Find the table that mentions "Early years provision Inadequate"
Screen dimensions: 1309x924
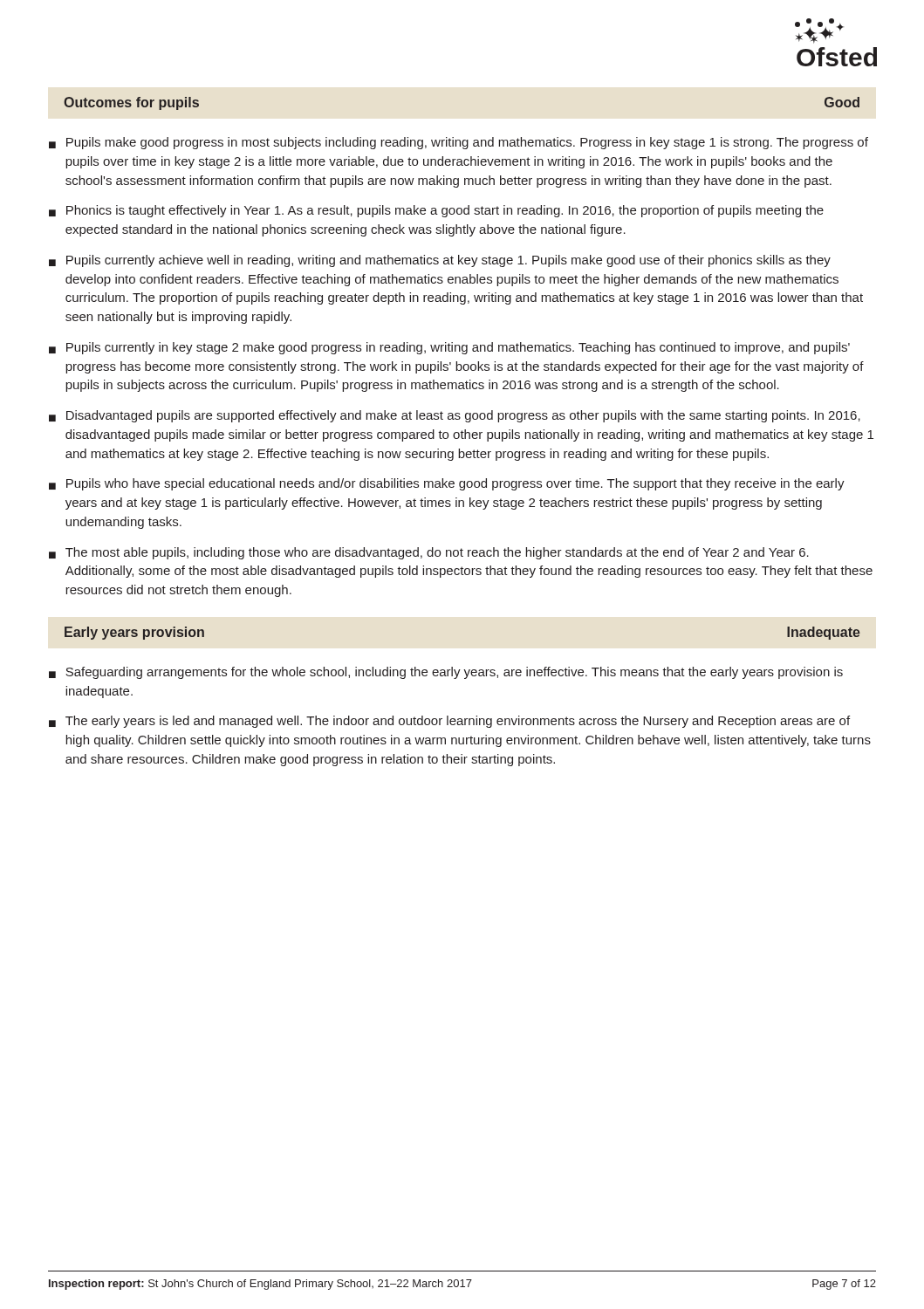pos(462,633)
